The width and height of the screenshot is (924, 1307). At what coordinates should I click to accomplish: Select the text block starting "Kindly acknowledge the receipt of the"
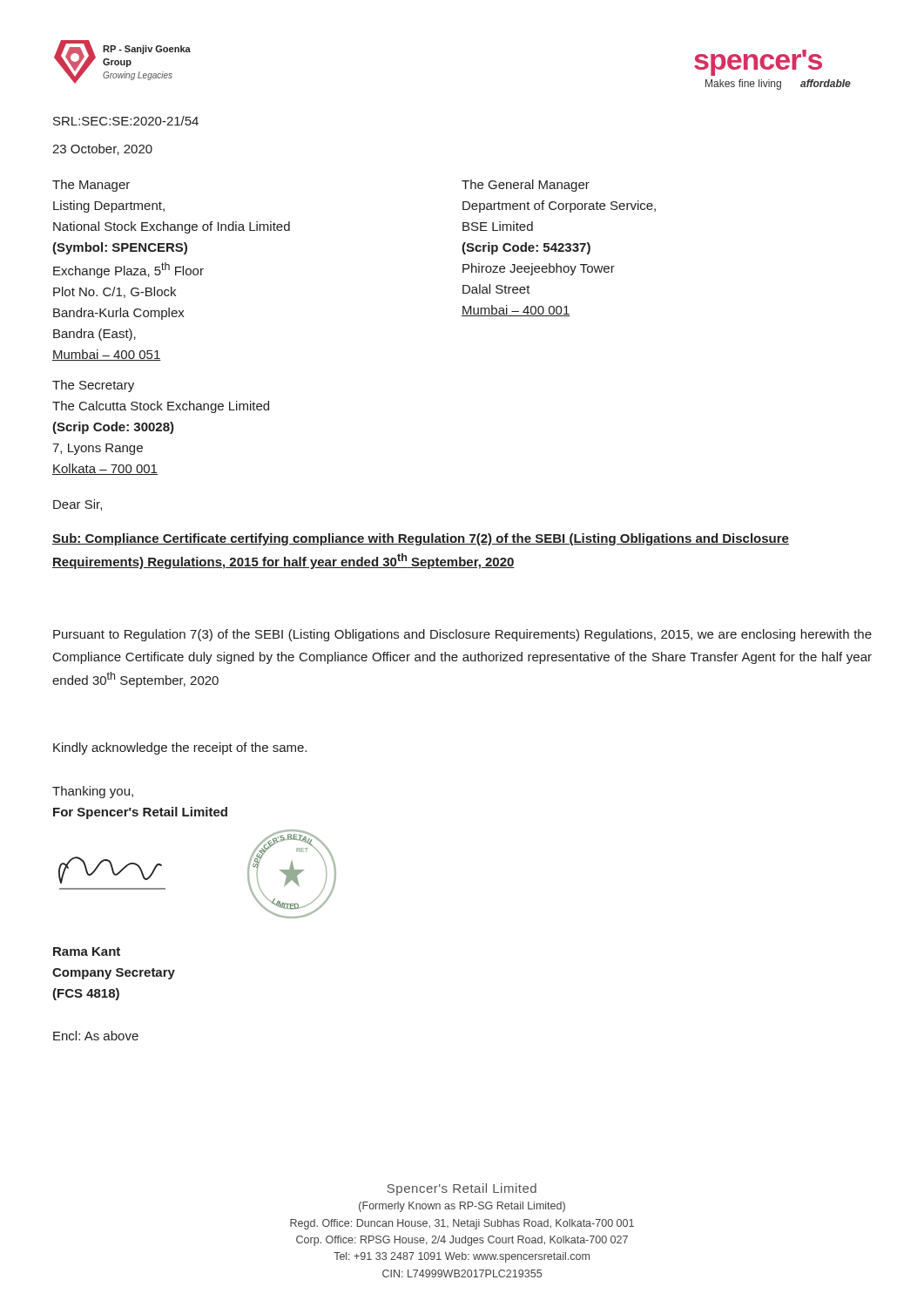click(180, 747)
